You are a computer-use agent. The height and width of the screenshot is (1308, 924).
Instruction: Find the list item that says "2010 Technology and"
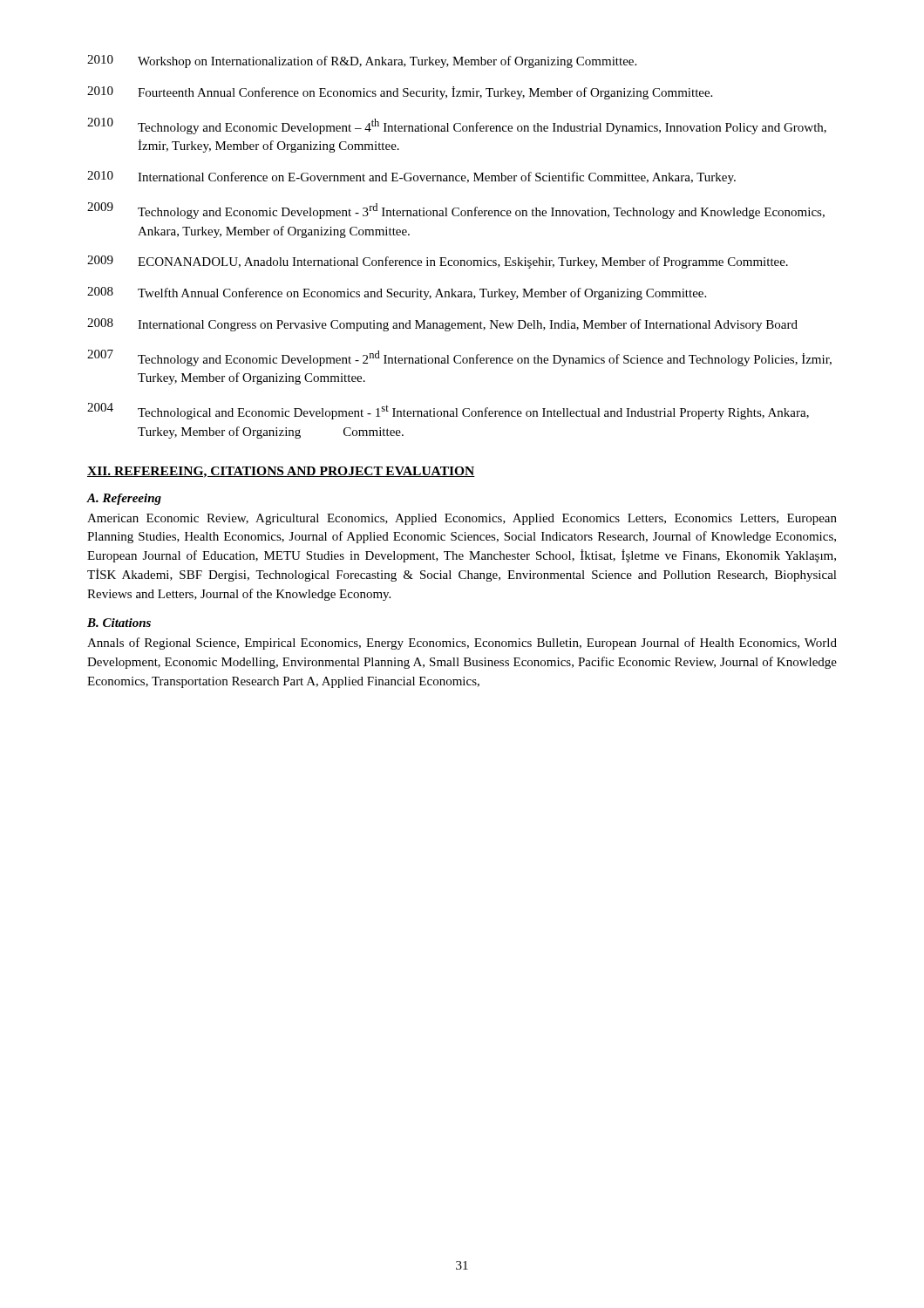click(x=462, y=135)
